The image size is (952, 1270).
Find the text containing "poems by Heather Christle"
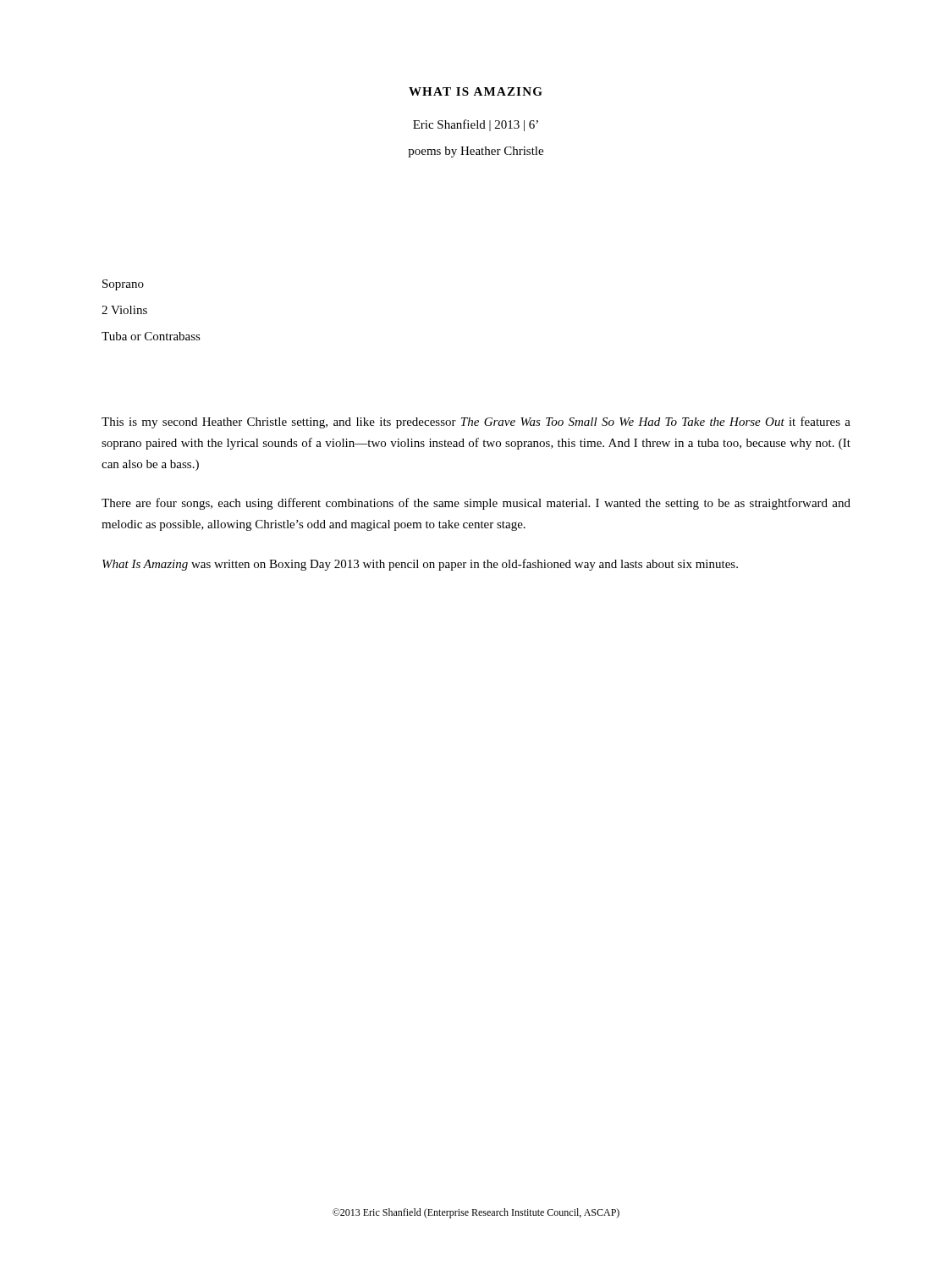[476, 151]
